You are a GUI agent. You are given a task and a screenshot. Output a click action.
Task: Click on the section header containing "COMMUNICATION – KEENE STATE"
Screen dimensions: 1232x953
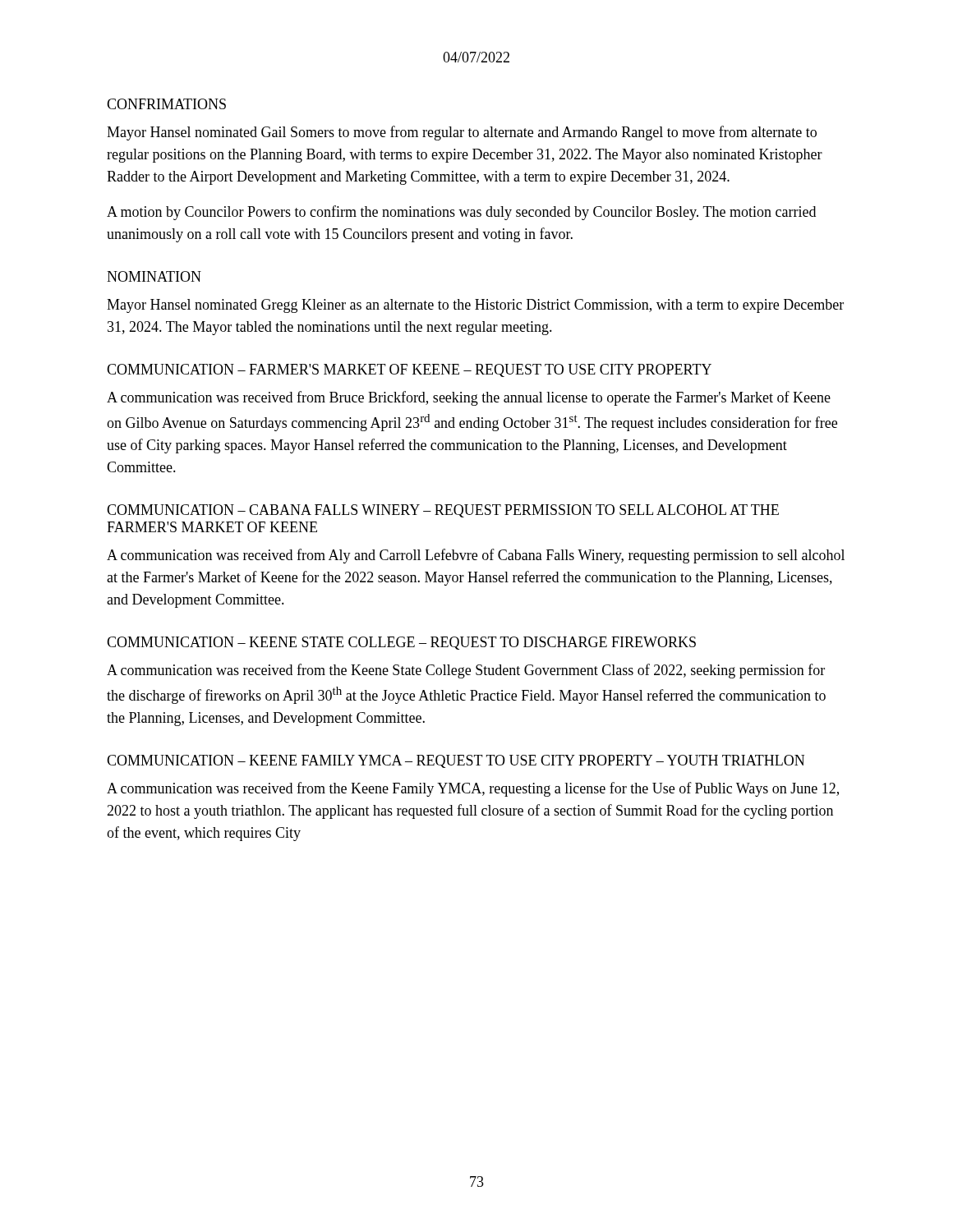pos(402,642)
